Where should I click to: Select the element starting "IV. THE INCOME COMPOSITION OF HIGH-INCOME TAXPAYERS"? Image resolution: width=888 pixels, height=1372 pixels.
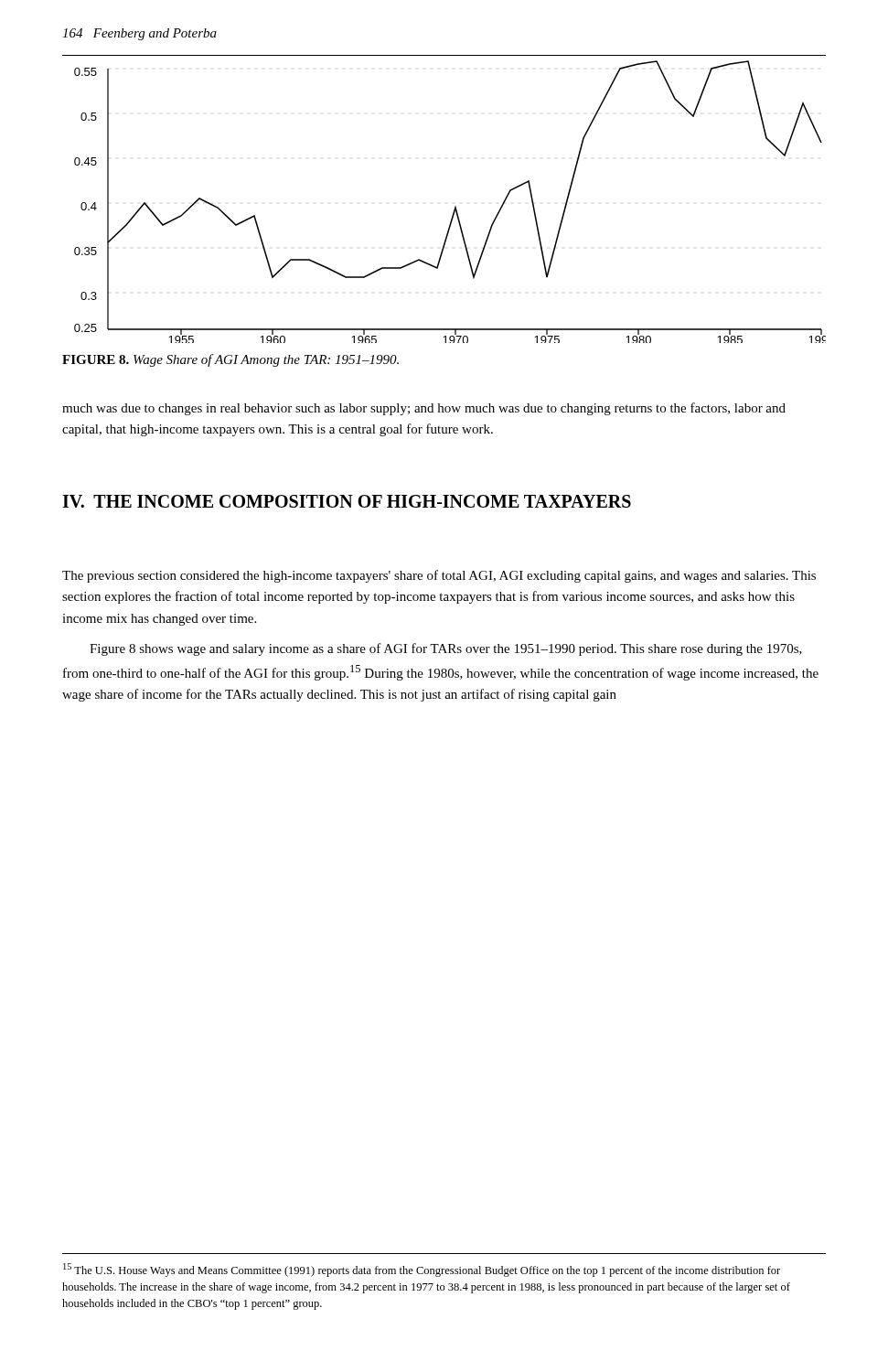tap(347, 501)
